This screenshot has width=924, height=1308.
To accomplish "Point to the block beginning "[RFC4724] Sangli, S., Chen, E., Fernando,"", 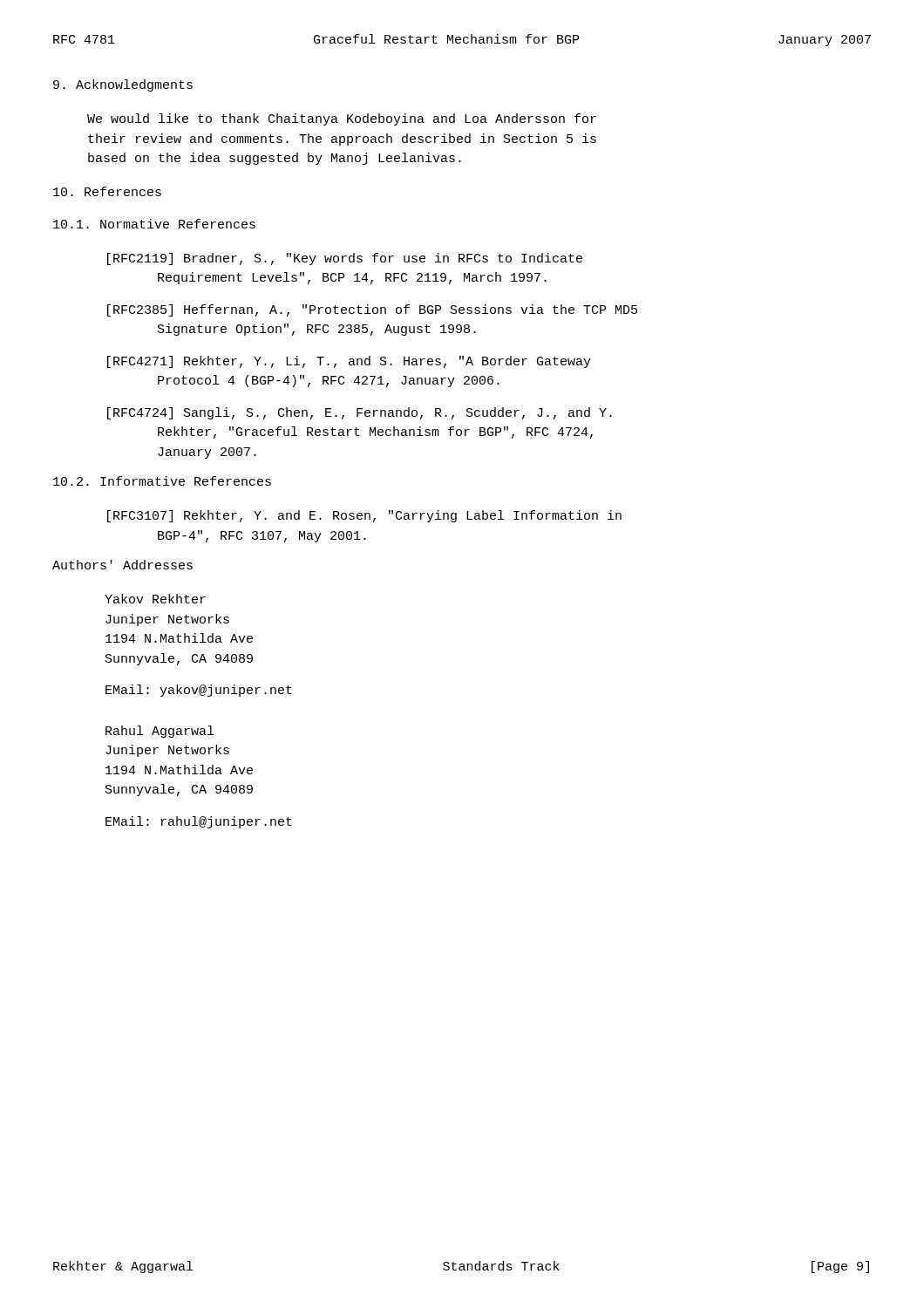I will [488, 434].
